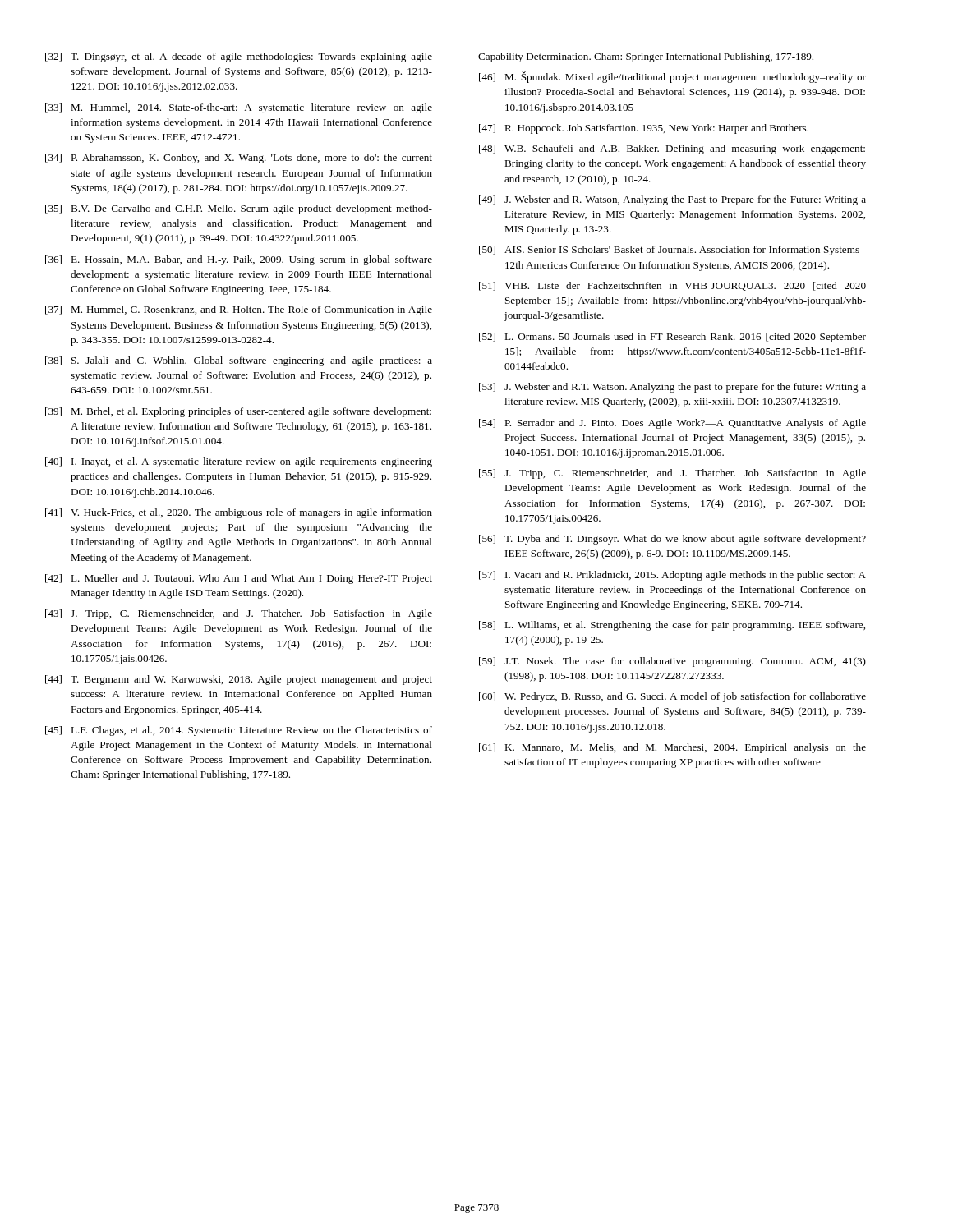Find the list item containing "[36] E. Hossain, M.A. Babar, and"

238,274
